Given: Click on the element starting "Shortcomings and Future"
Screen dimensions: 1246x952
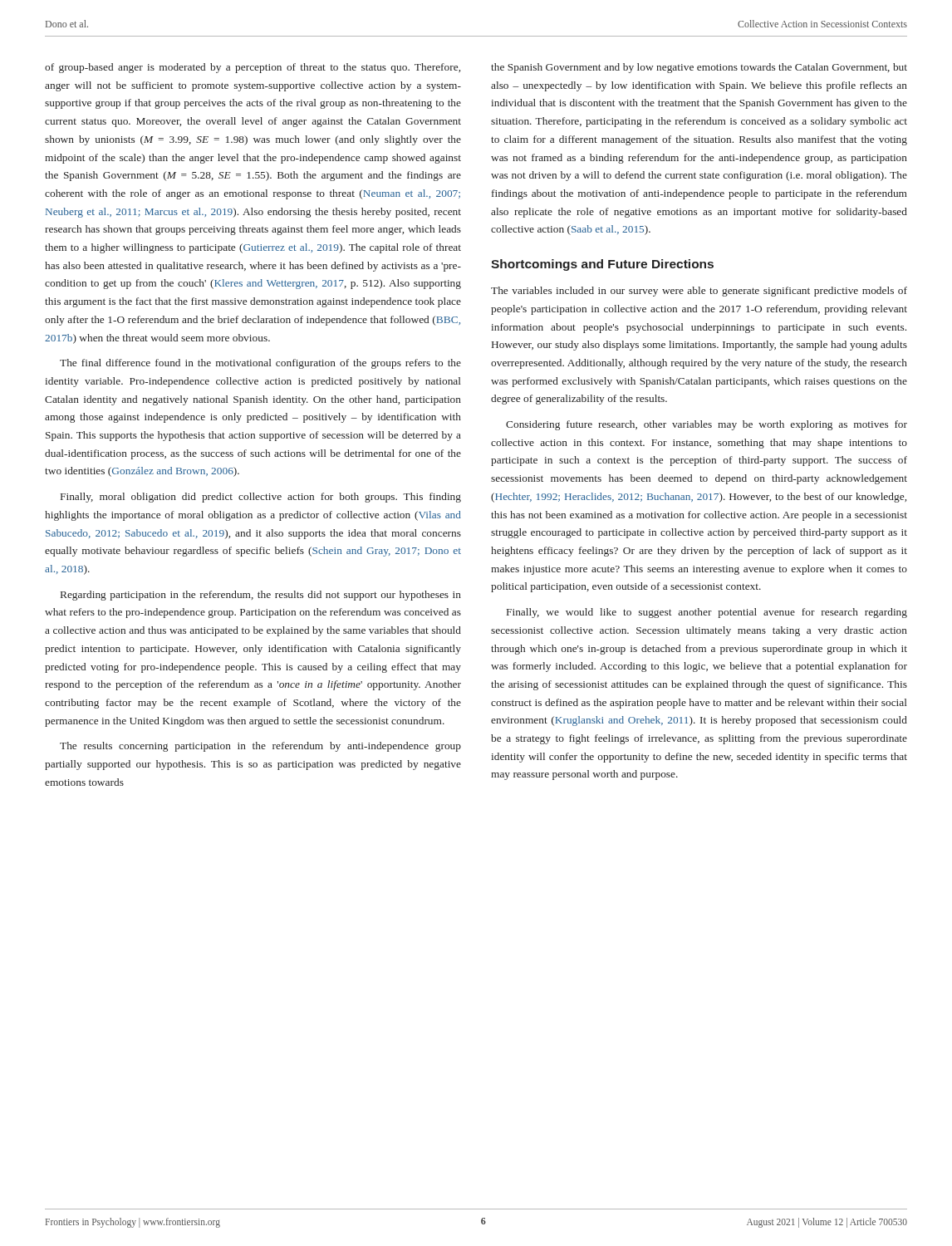Looking at the screenshot, I should pos(603,264).
